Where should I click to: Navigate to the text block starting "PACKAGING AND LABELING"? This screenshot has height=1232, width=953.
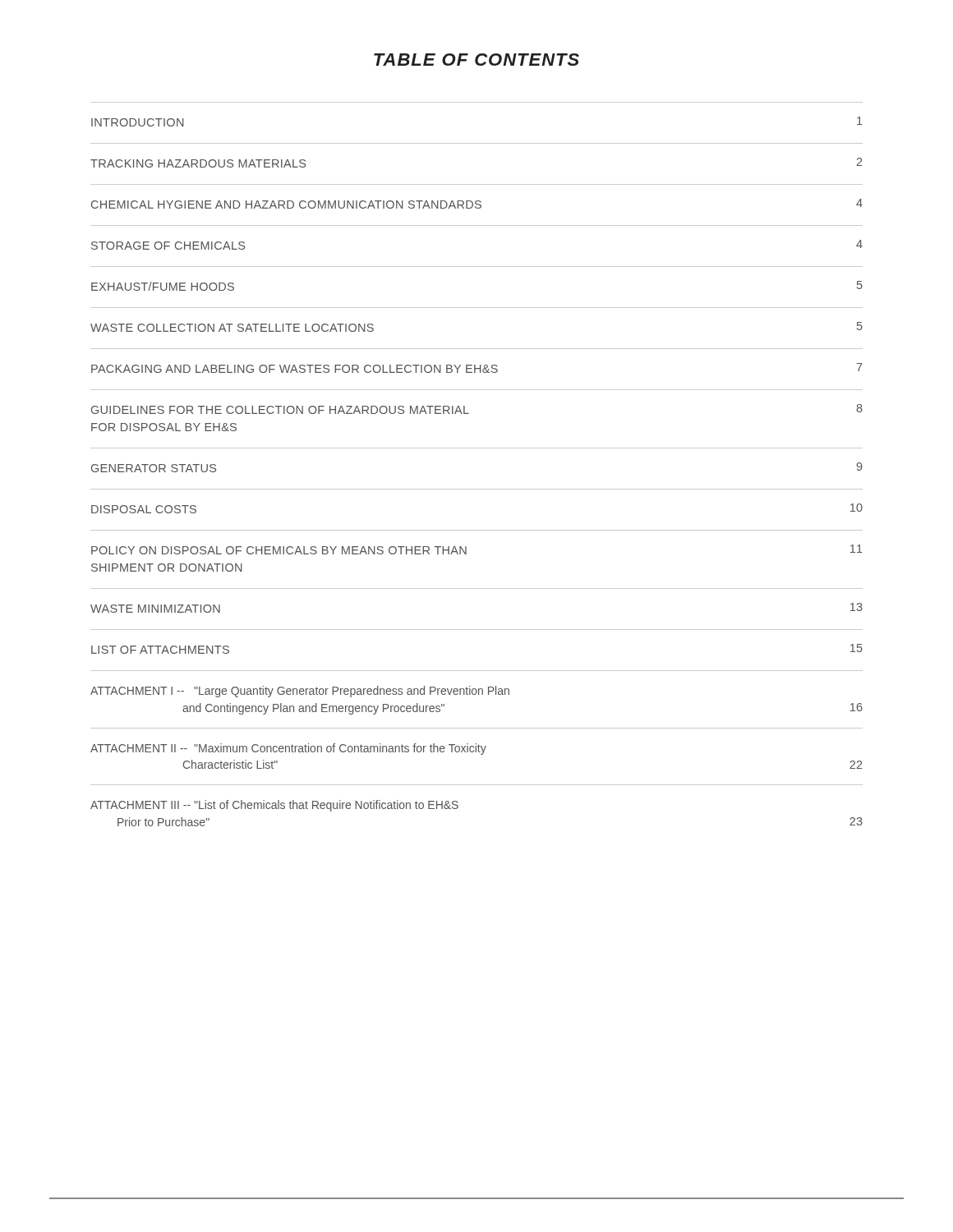(x=476, y=369)
